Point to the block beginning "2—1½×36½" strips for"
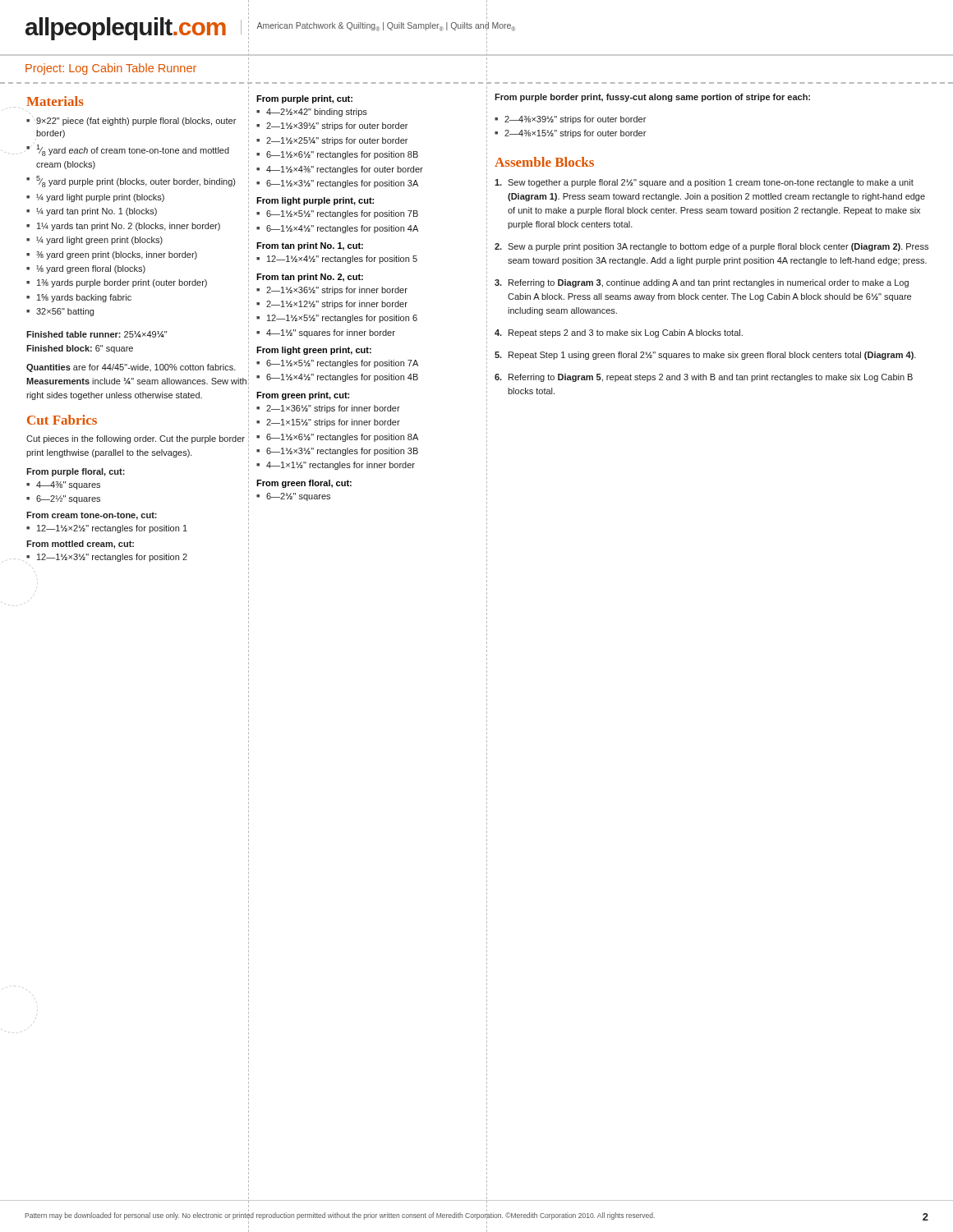This screenshot has height=1232, width=953. tap(367, 312)
